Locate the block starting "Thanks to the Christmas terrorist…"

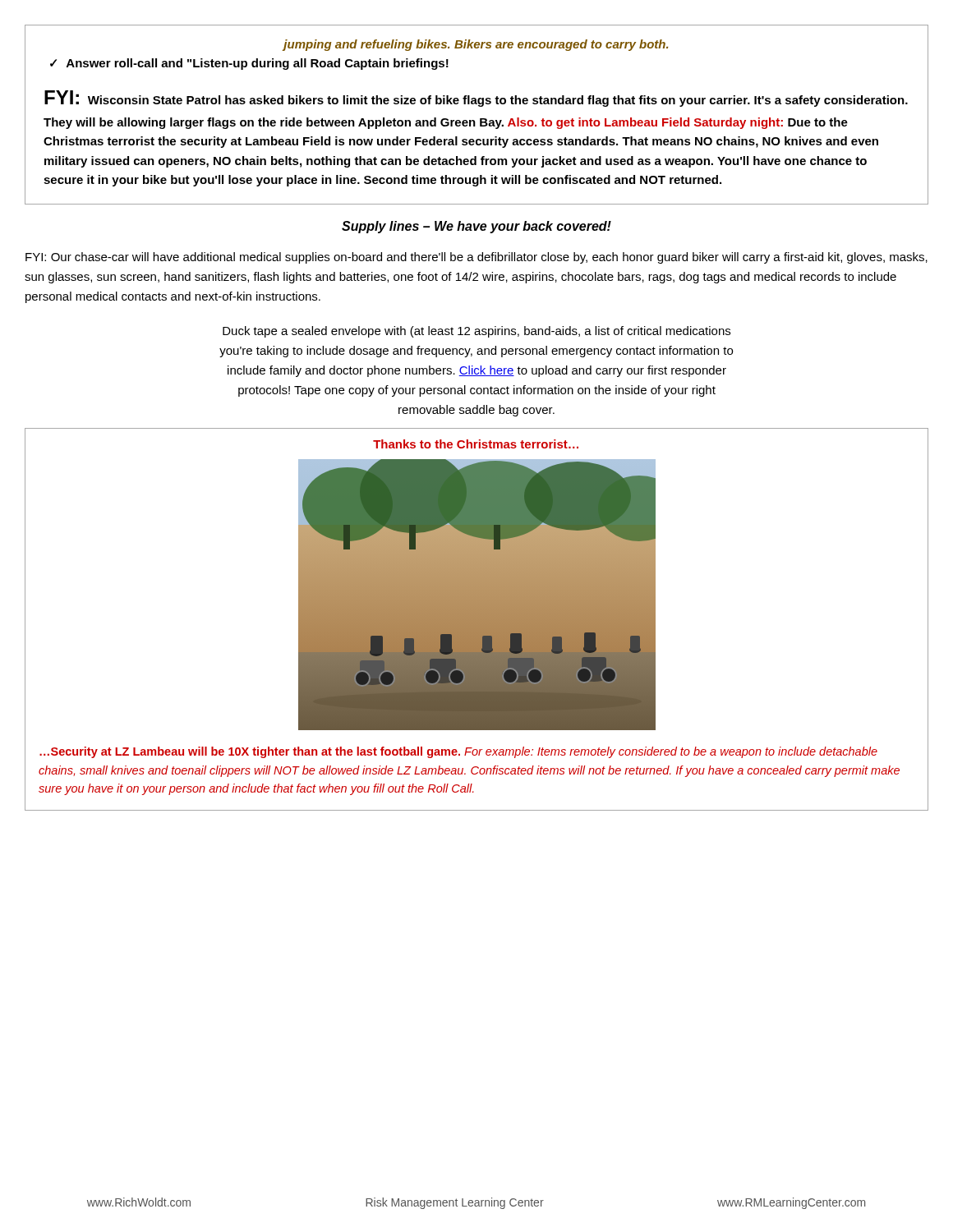[x=476, y=444]
